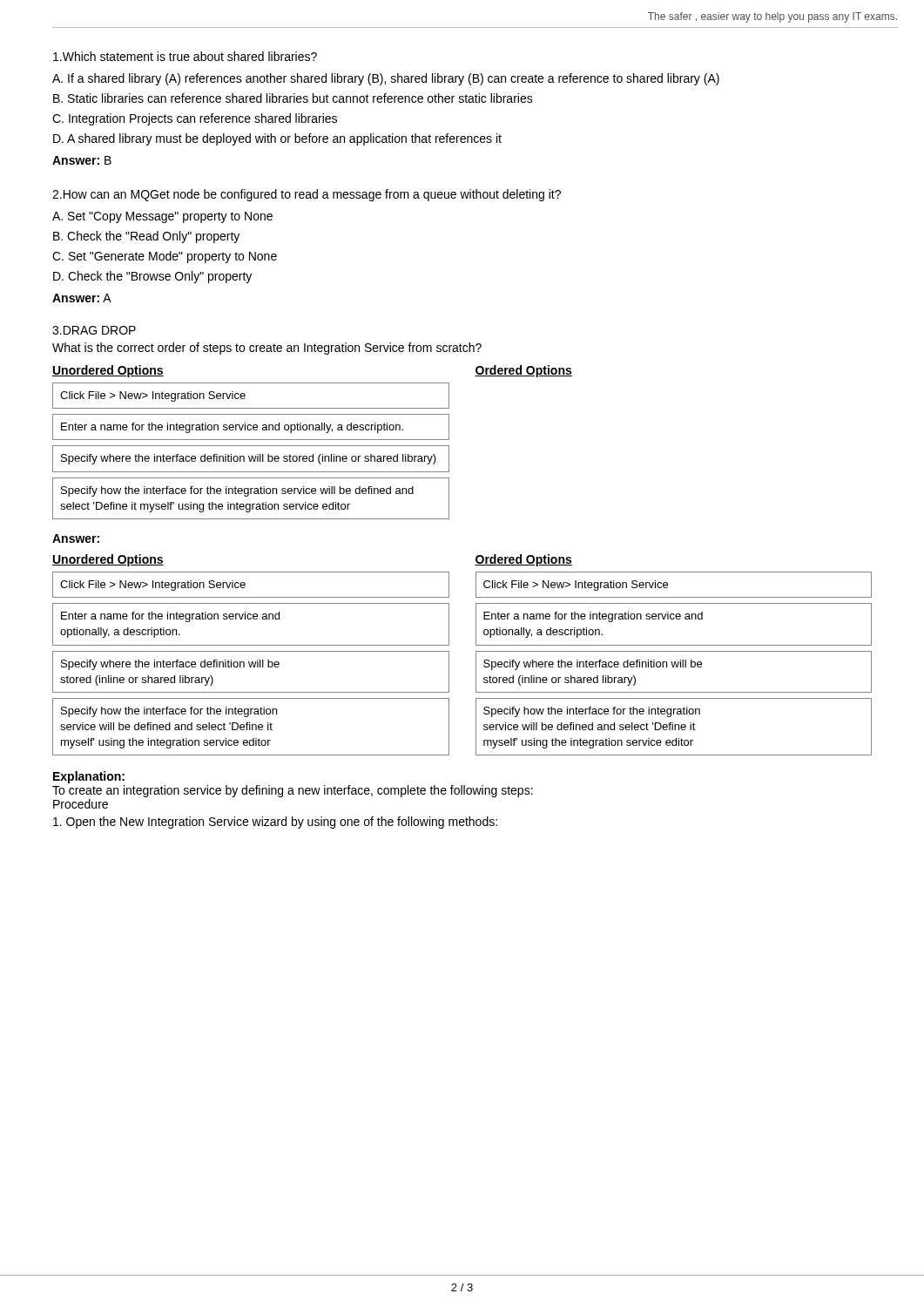
Task: Find the list item that says "C. Set "Generate Mode" property"
Action: (165, 256)
